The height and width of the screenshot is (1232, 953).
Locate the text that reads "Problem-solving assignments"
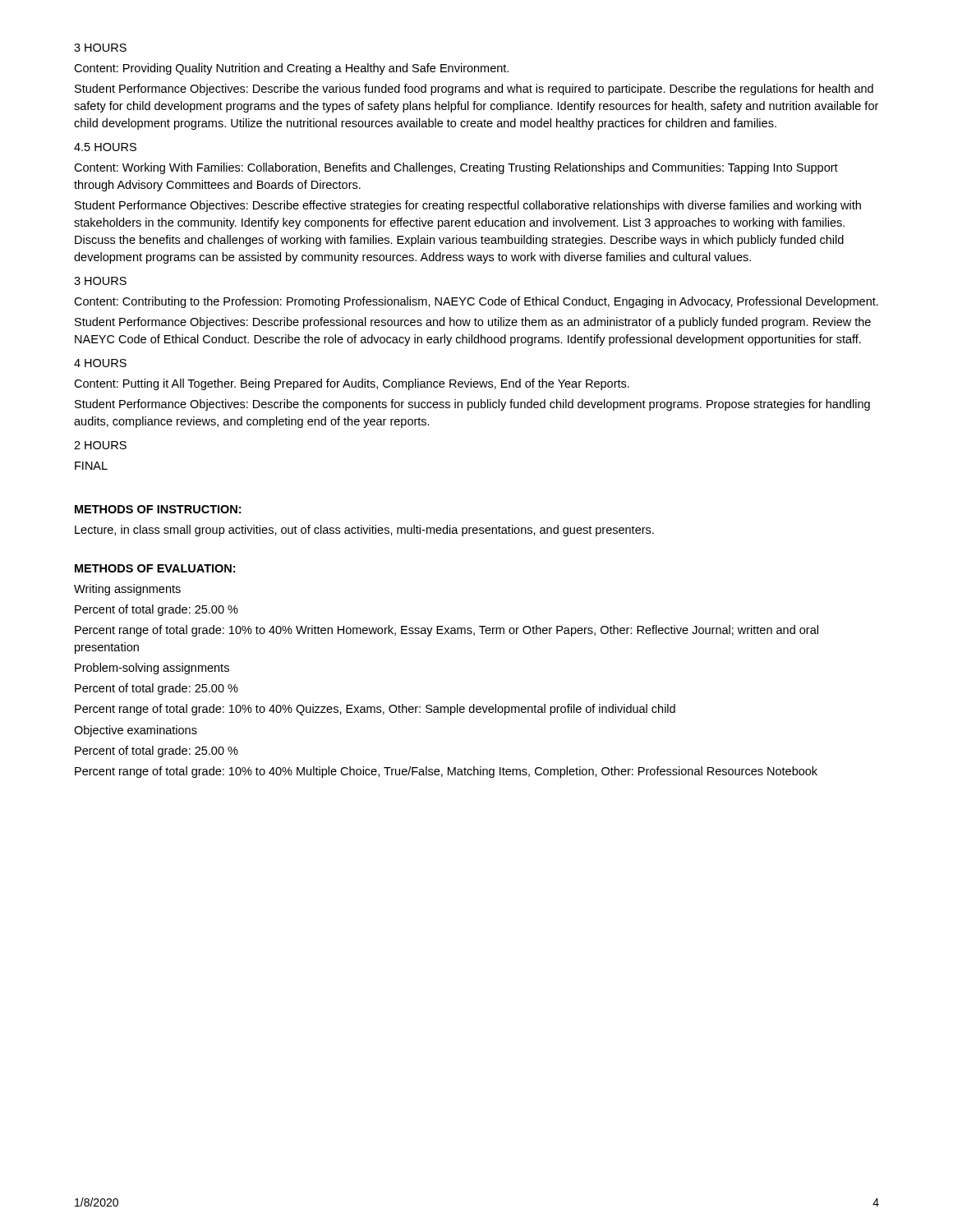152,669
